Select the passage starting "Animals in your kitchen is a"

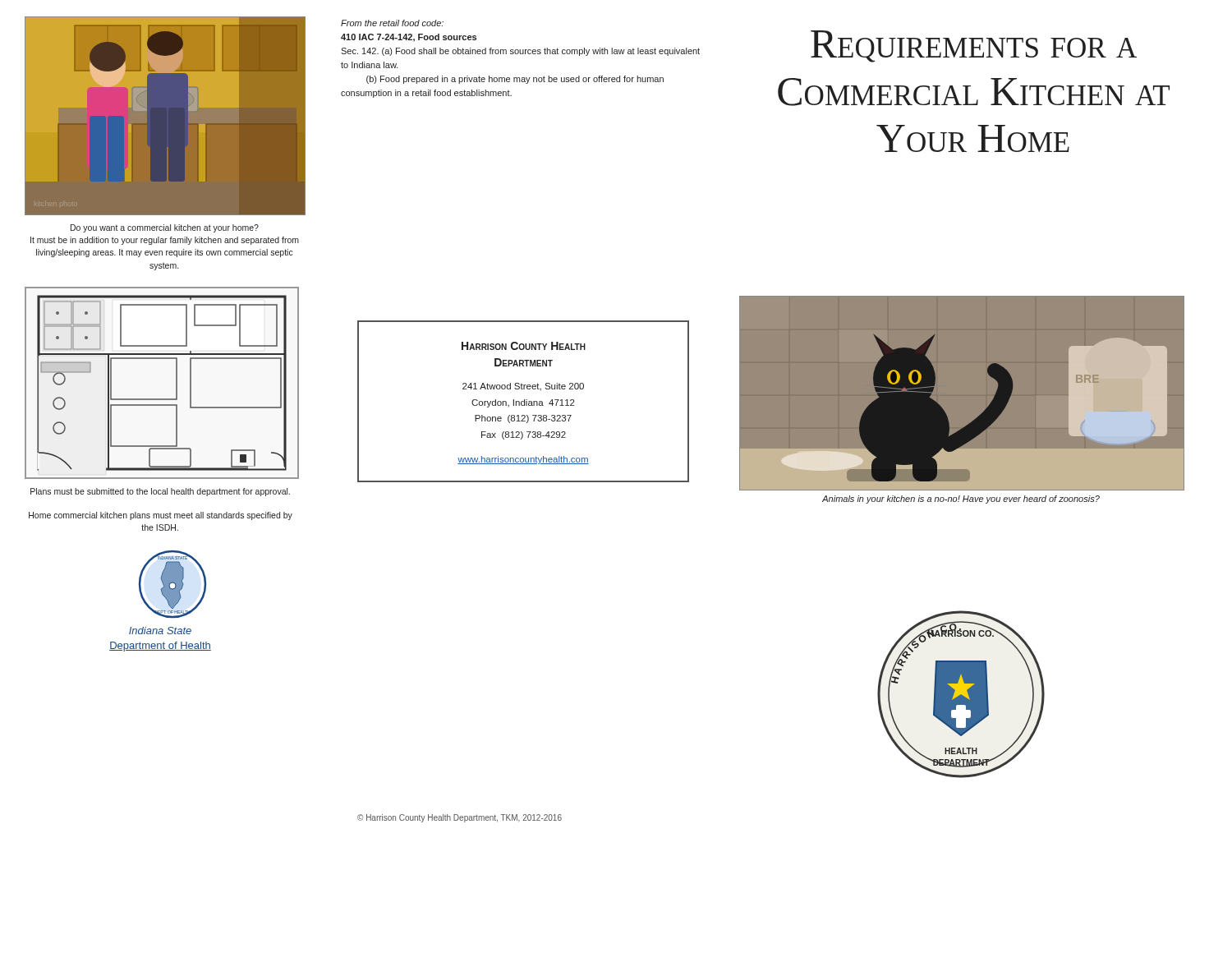[x=961, y=499]
